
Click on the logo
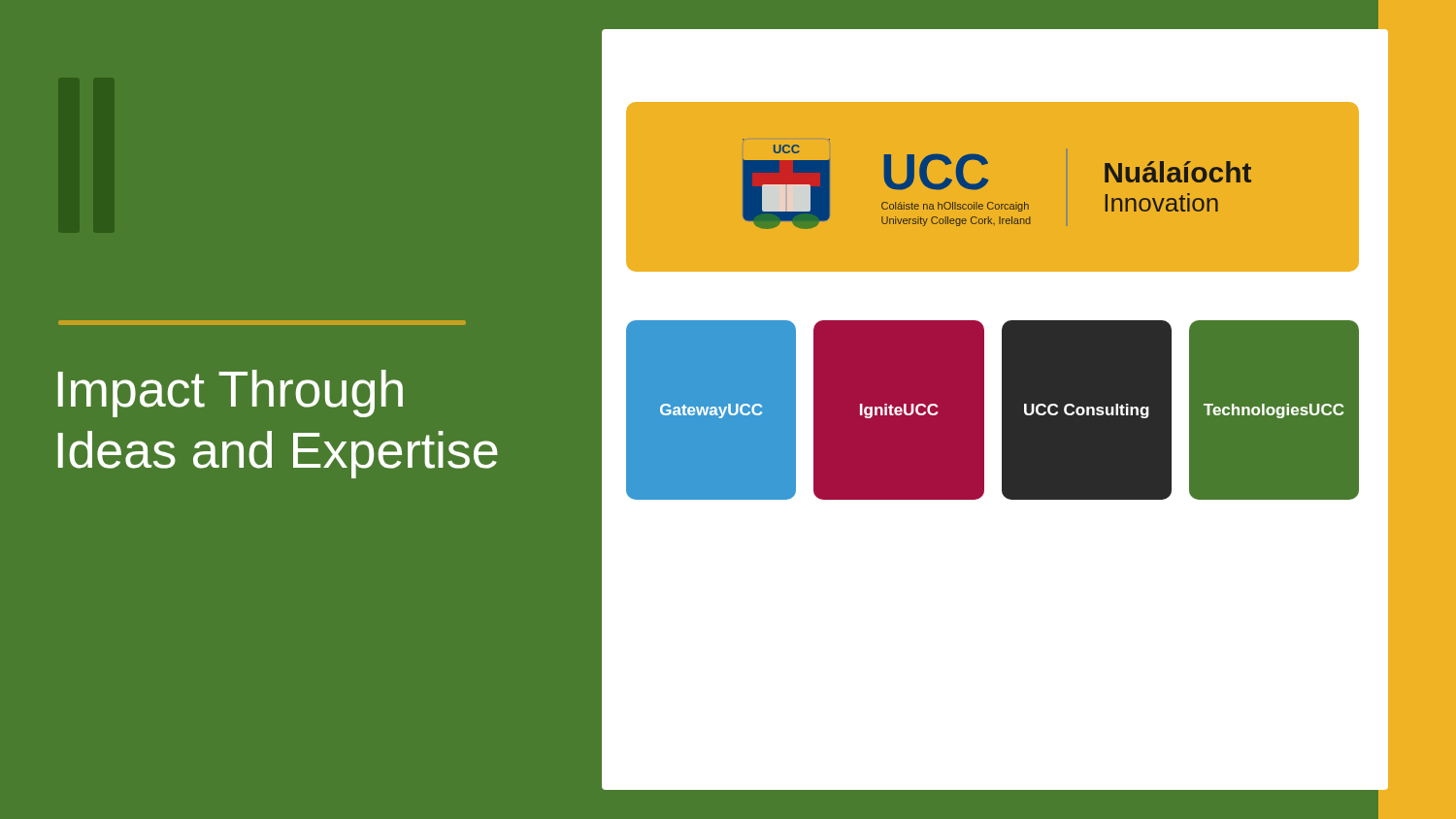[992, 187]
